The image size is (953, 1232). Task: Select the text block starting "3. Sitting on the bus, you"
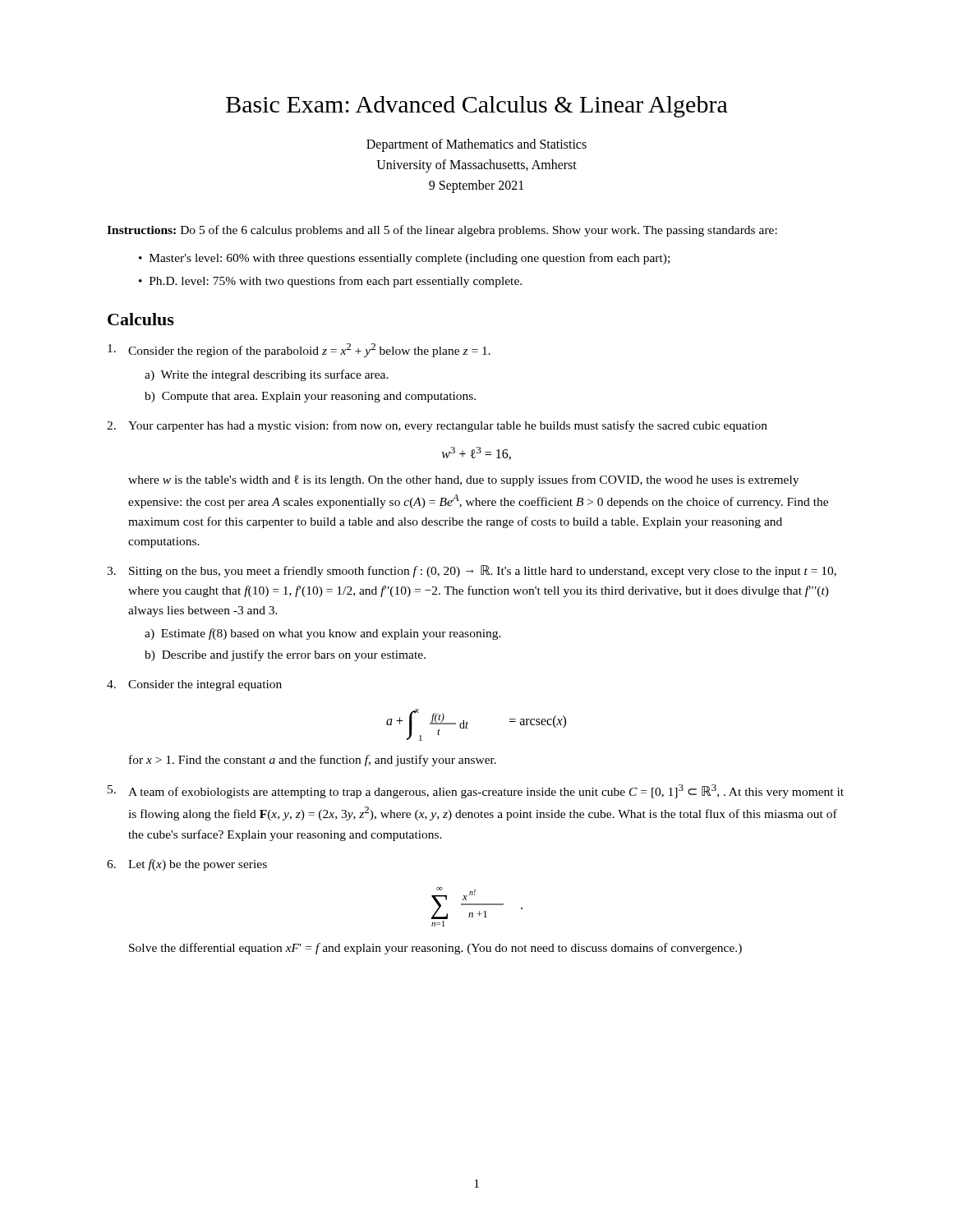(x=472, y=571)
